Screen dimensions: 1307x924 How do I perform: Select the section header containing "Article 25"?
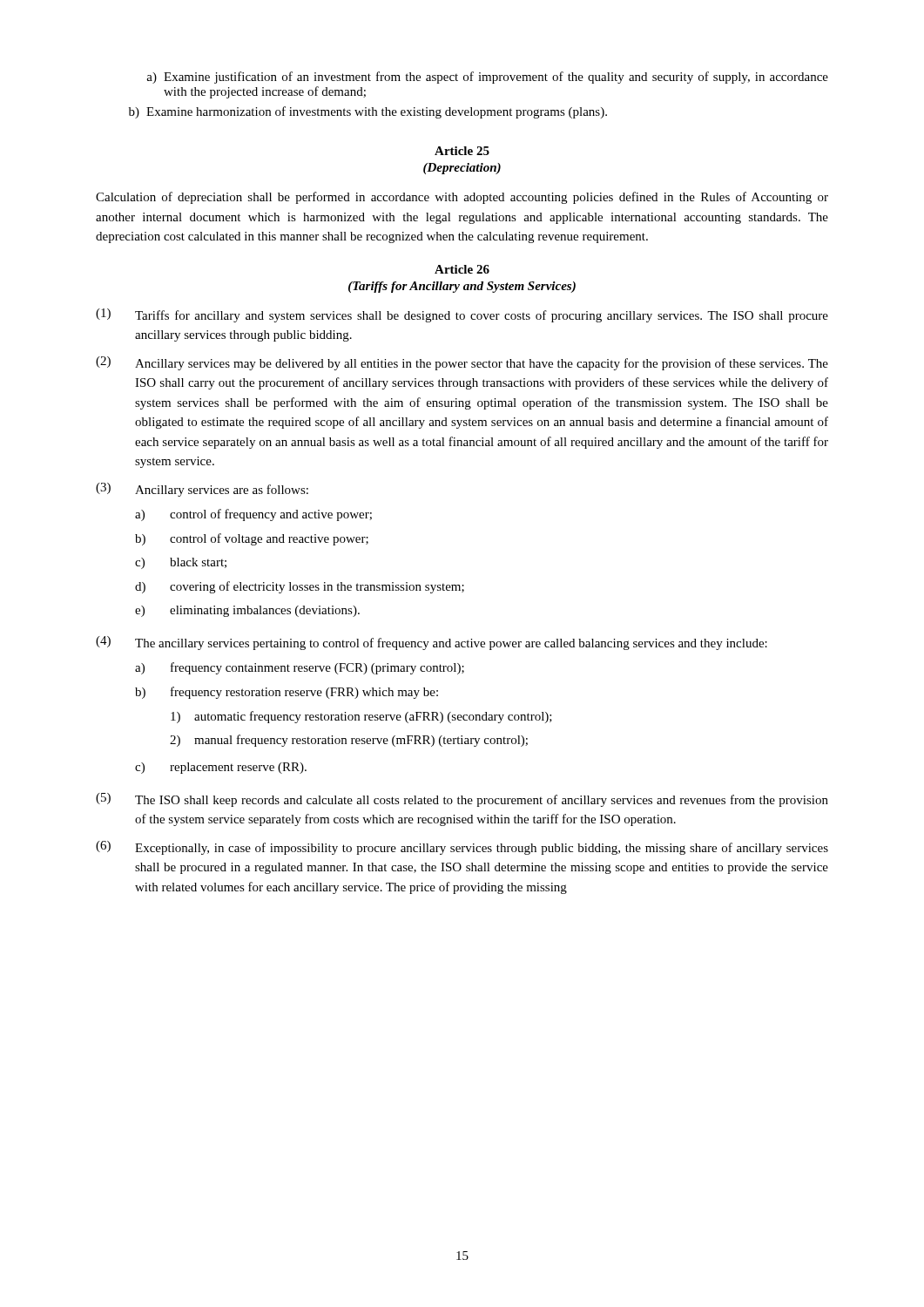click(462, 151)
